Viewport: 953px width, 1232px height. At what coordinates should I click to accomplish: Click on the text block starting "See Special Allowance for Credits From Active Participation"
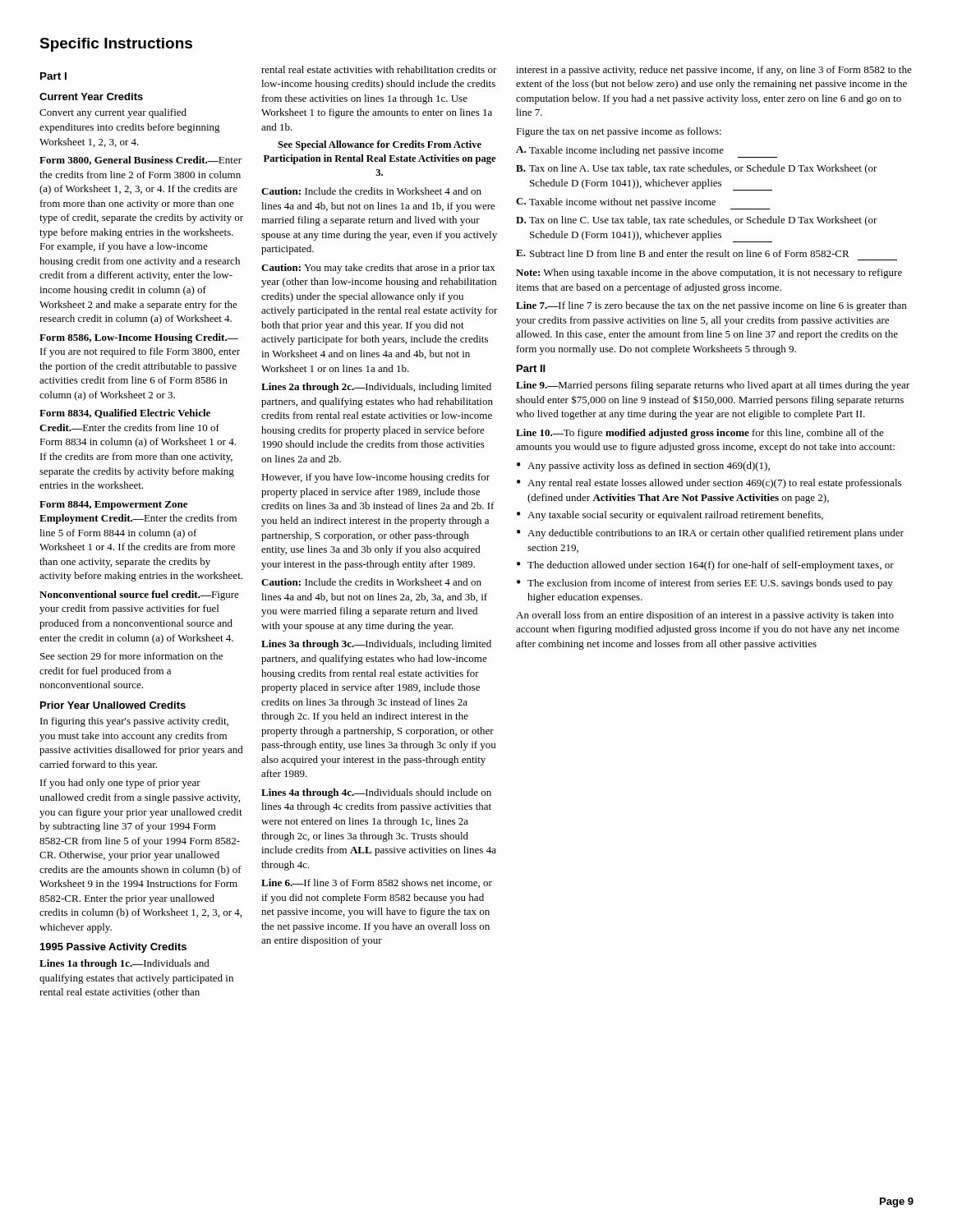point(380,159)
